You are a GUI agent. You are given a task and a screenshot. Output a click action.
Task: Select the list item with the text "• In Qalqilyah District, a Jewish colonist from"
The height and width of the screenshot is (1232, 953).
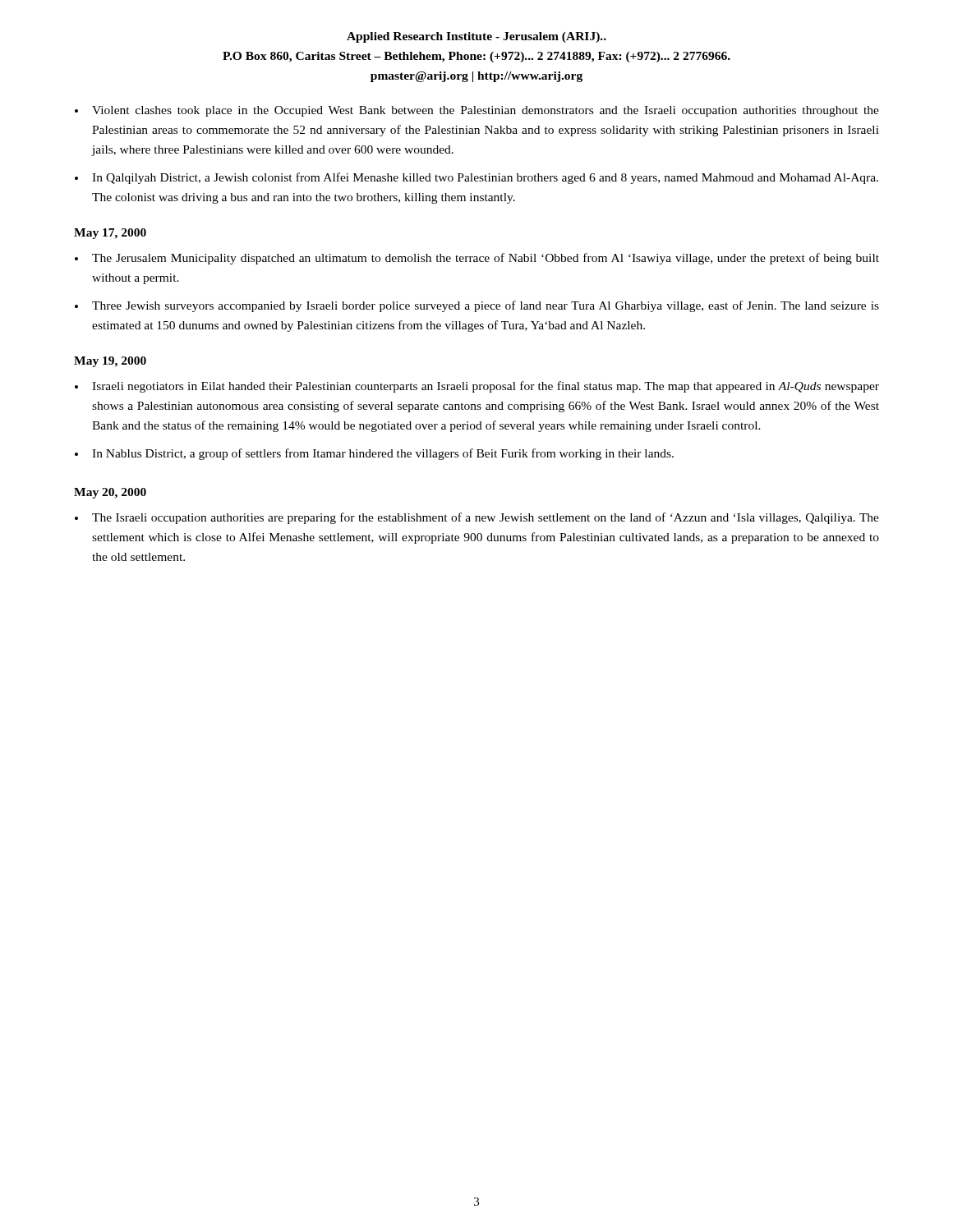476,187
